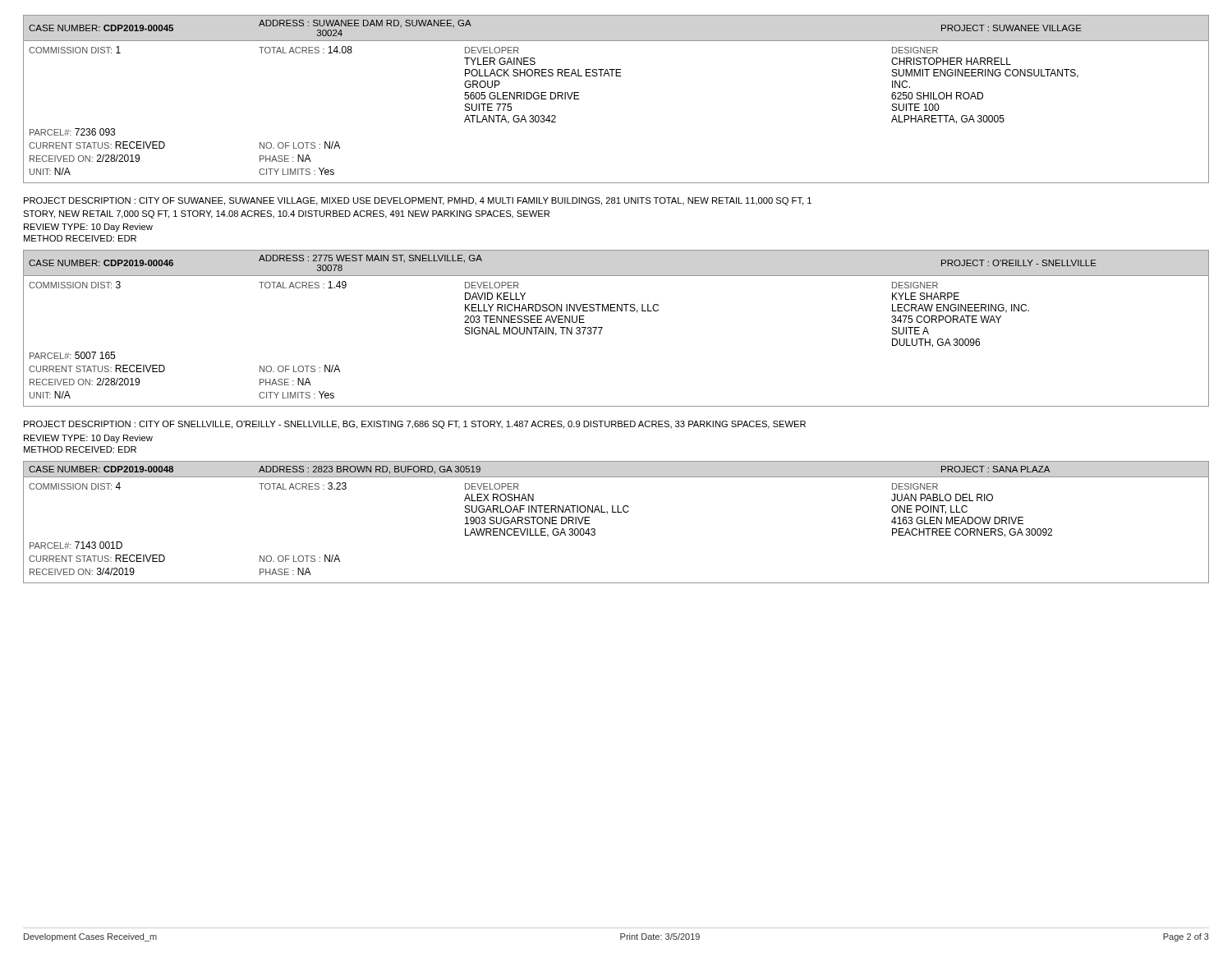This screenshot has height=953, width=1232.
Task: Click on the table containing "CASE NUMBER: CDP2019-00048"
Action: (x=616, y=522)
